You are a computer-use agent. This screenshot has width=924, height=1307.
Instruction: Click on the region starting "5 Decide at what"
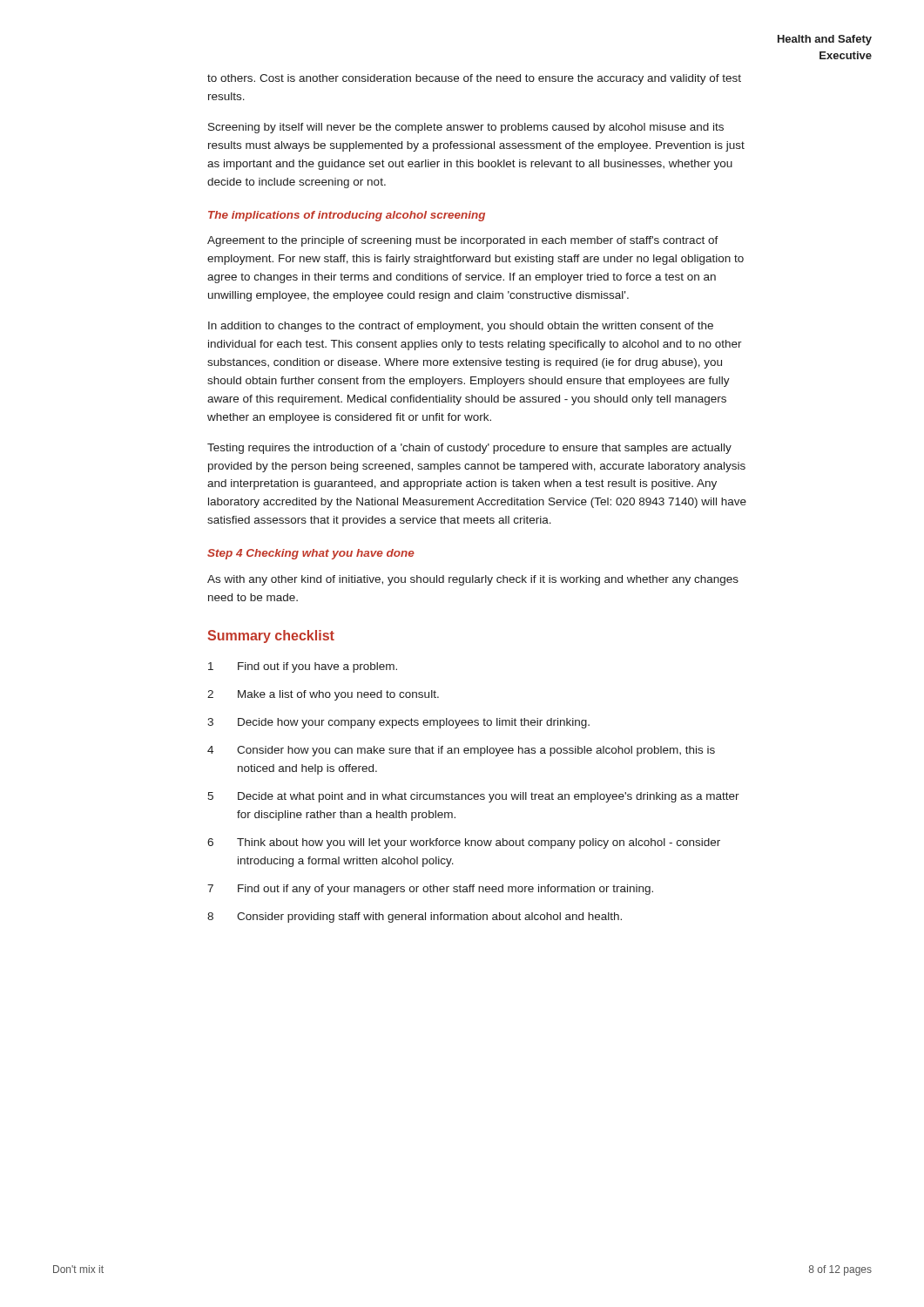pyautogui.click(x=477, y=806)
